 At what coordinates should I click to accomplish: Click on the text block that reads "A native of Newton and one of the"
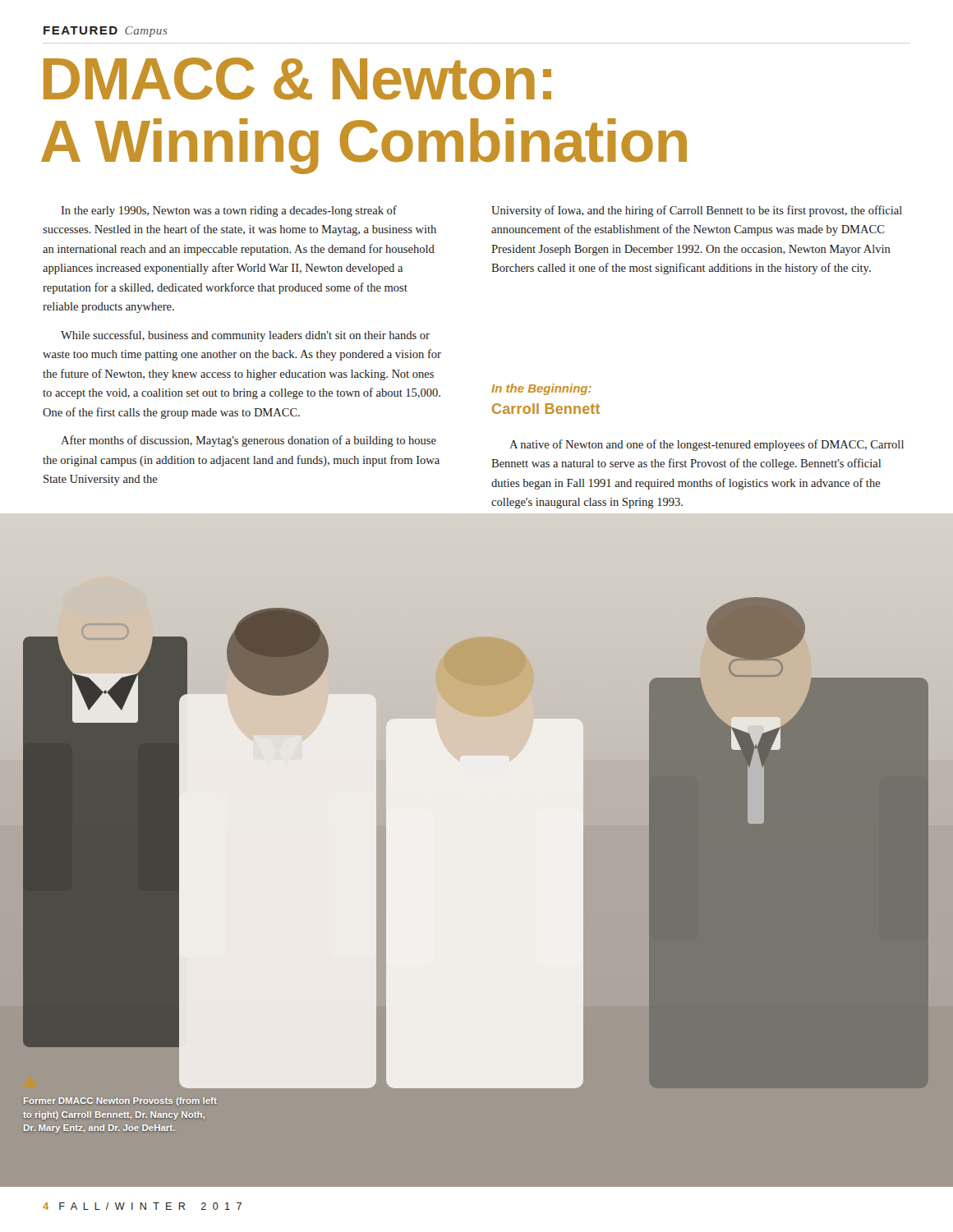(701, 474)
